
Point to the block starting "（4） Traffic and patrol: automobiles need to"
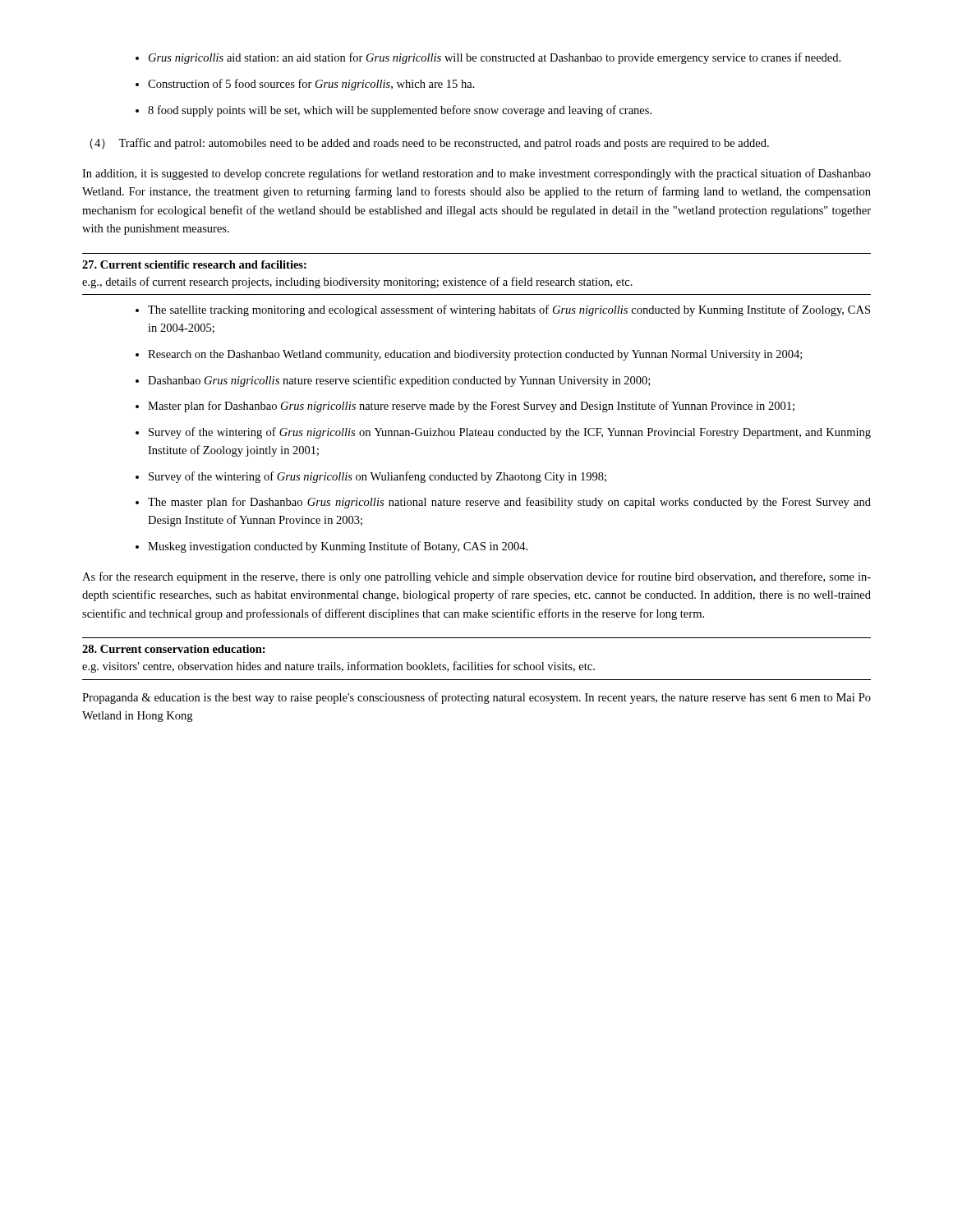(426, 143)
